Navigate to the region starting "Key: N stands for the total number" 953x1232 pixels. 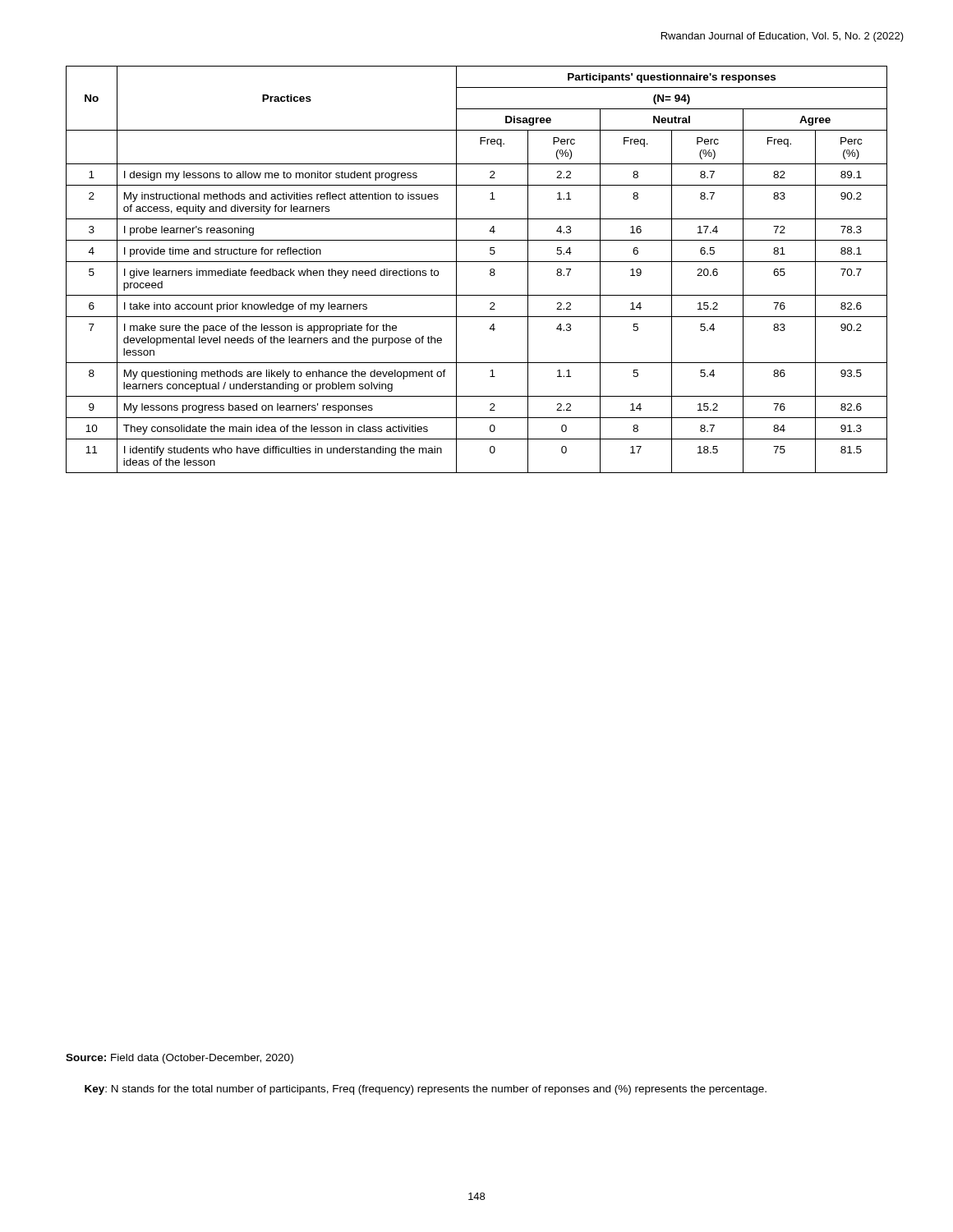[417, 1089]
